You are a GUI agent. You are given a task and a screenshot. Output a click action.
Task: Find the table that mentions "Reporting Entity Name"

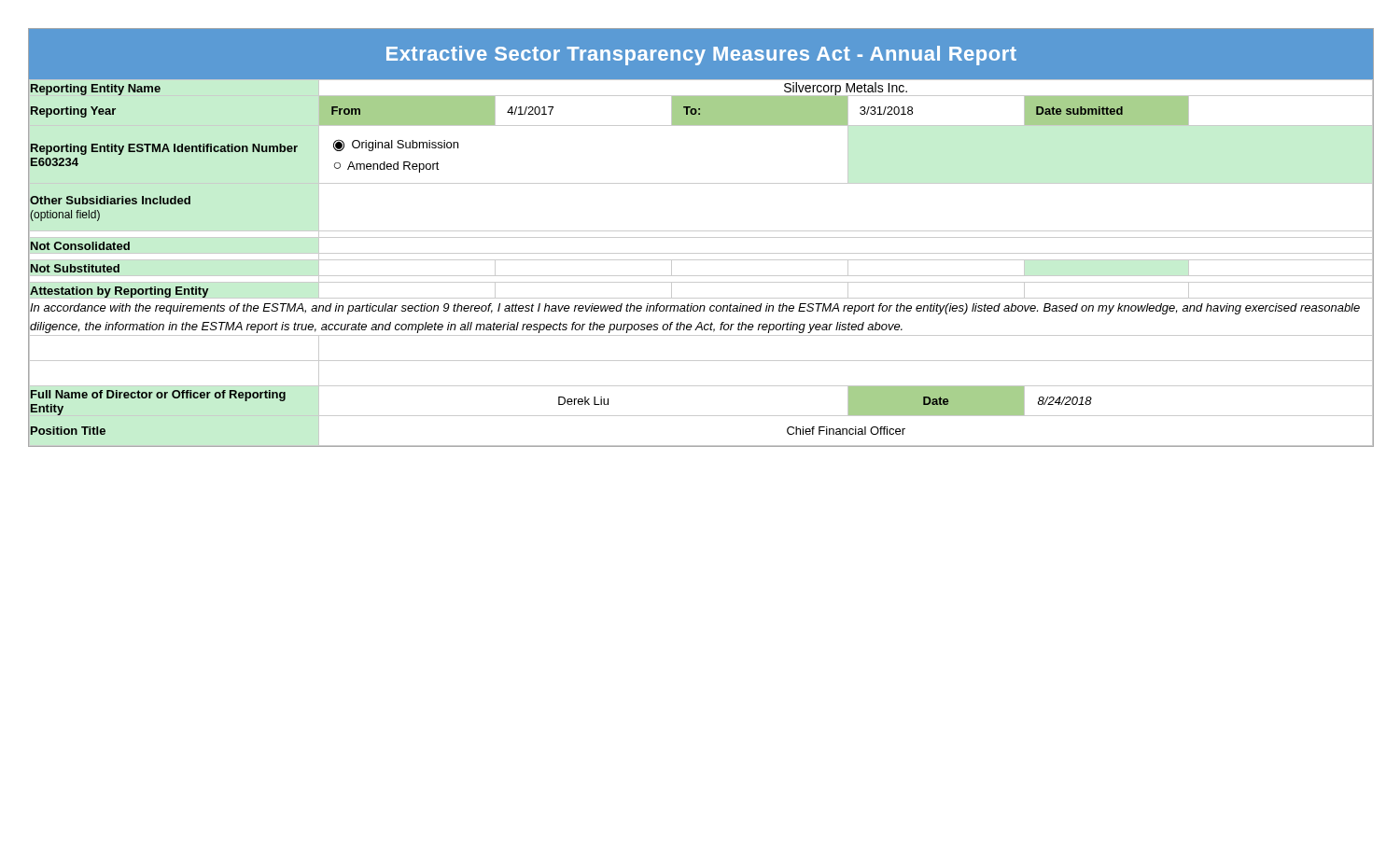(701, 263)
